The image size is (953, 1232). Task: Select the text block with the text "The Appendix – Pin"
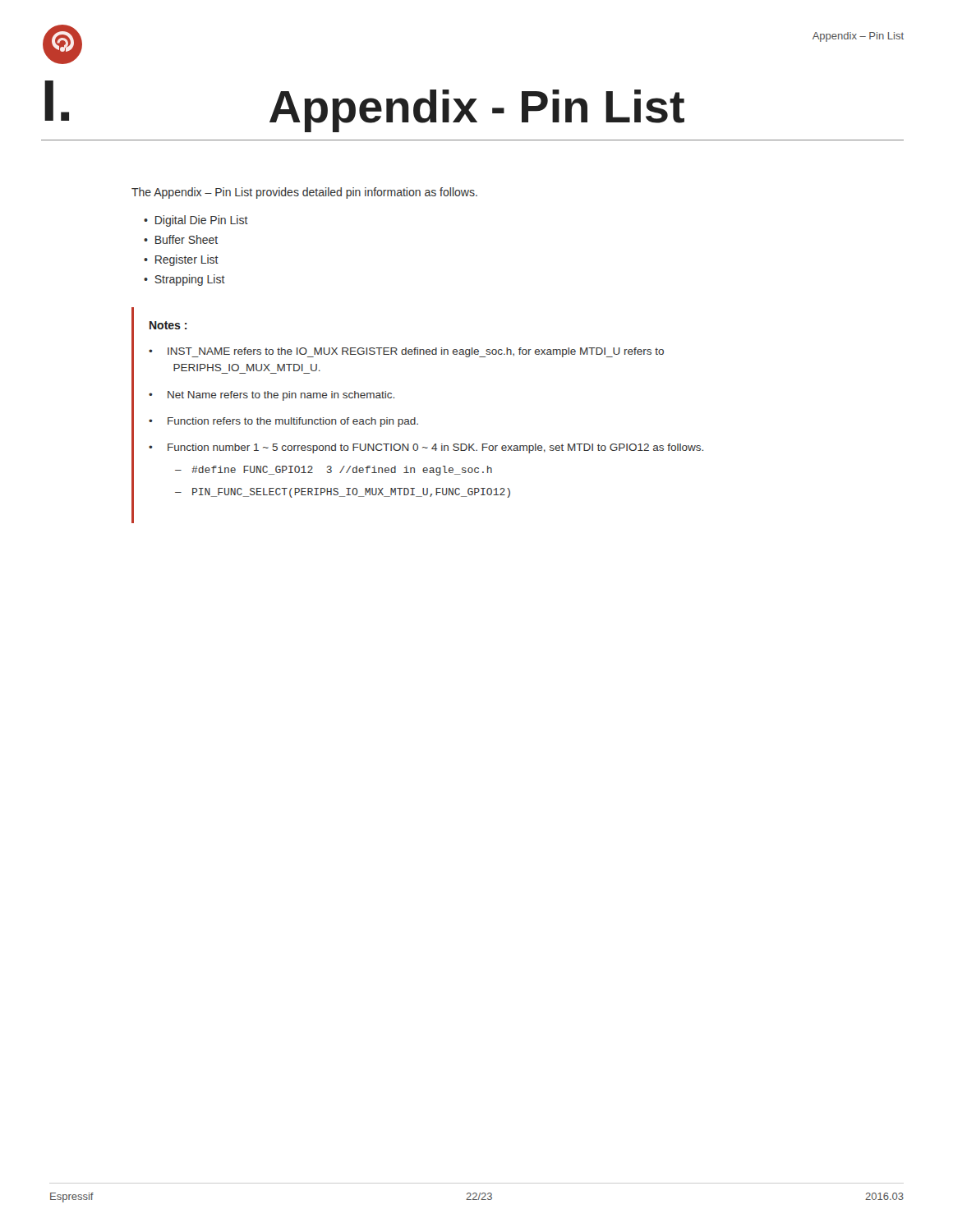(x=305, y=192)
